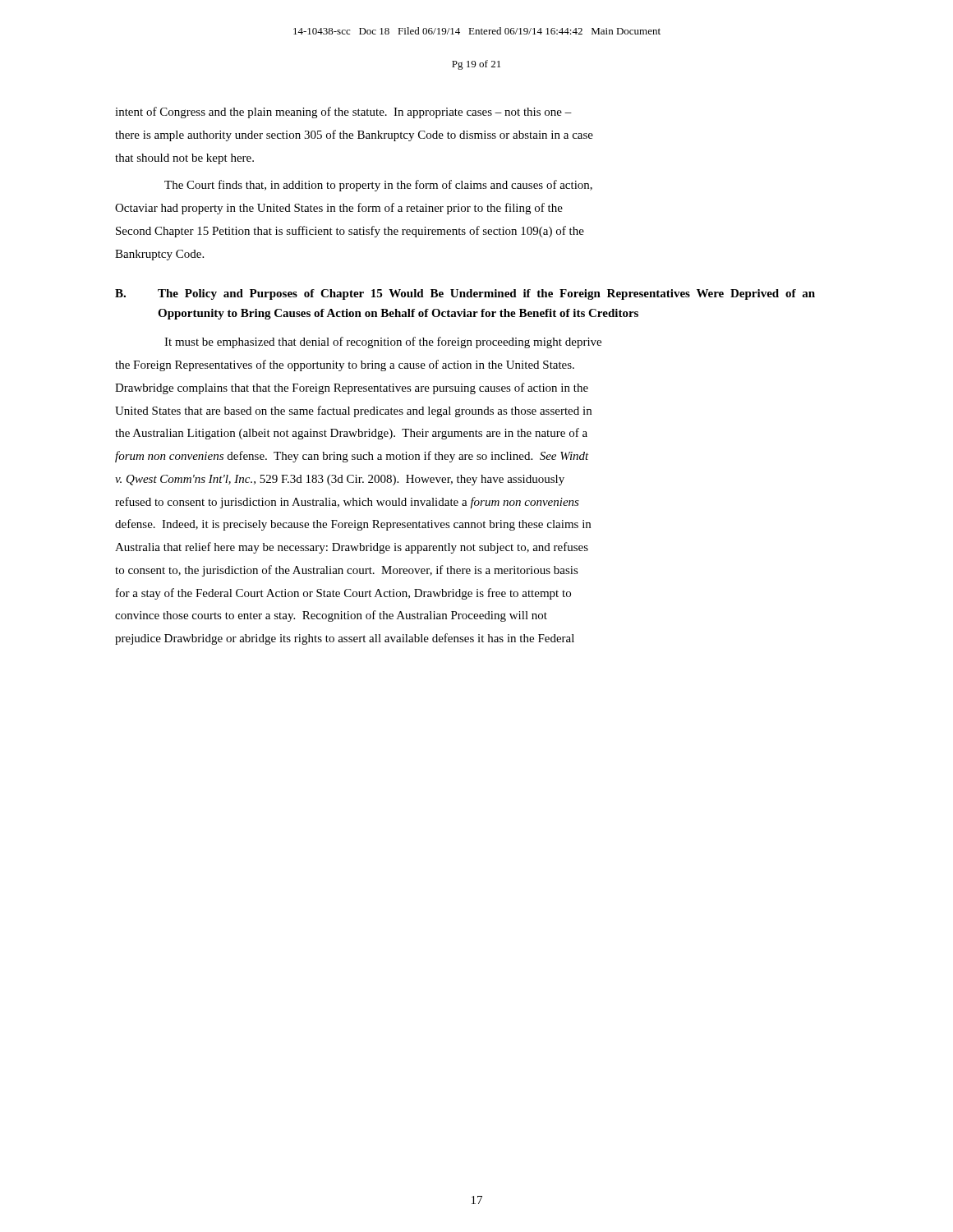Point to the block beginning "intent of Congress and the plain meaning"

[476, 135]
